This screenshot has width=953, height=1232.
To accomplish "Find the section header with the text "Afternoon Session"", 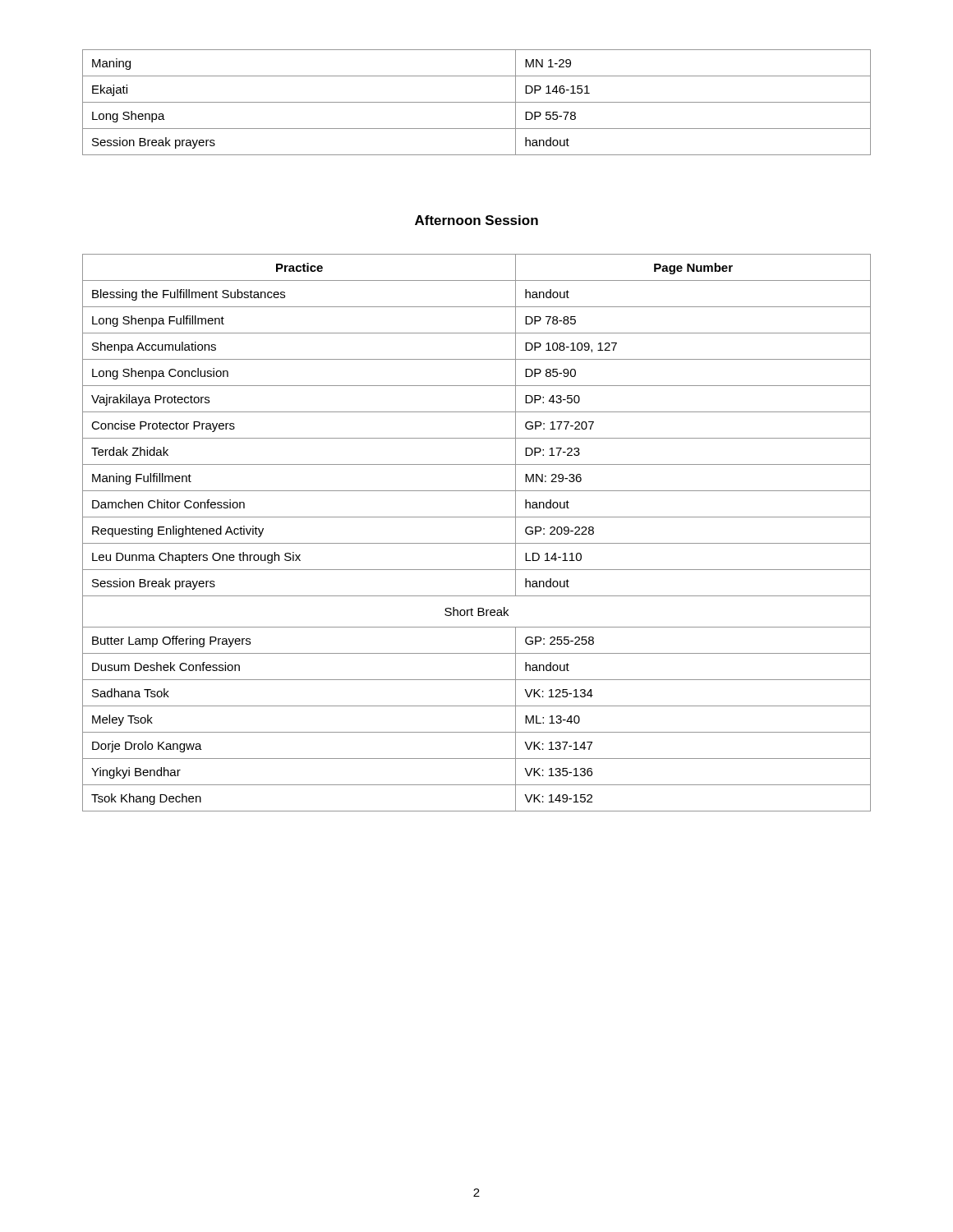I will (x=476, y=221).
